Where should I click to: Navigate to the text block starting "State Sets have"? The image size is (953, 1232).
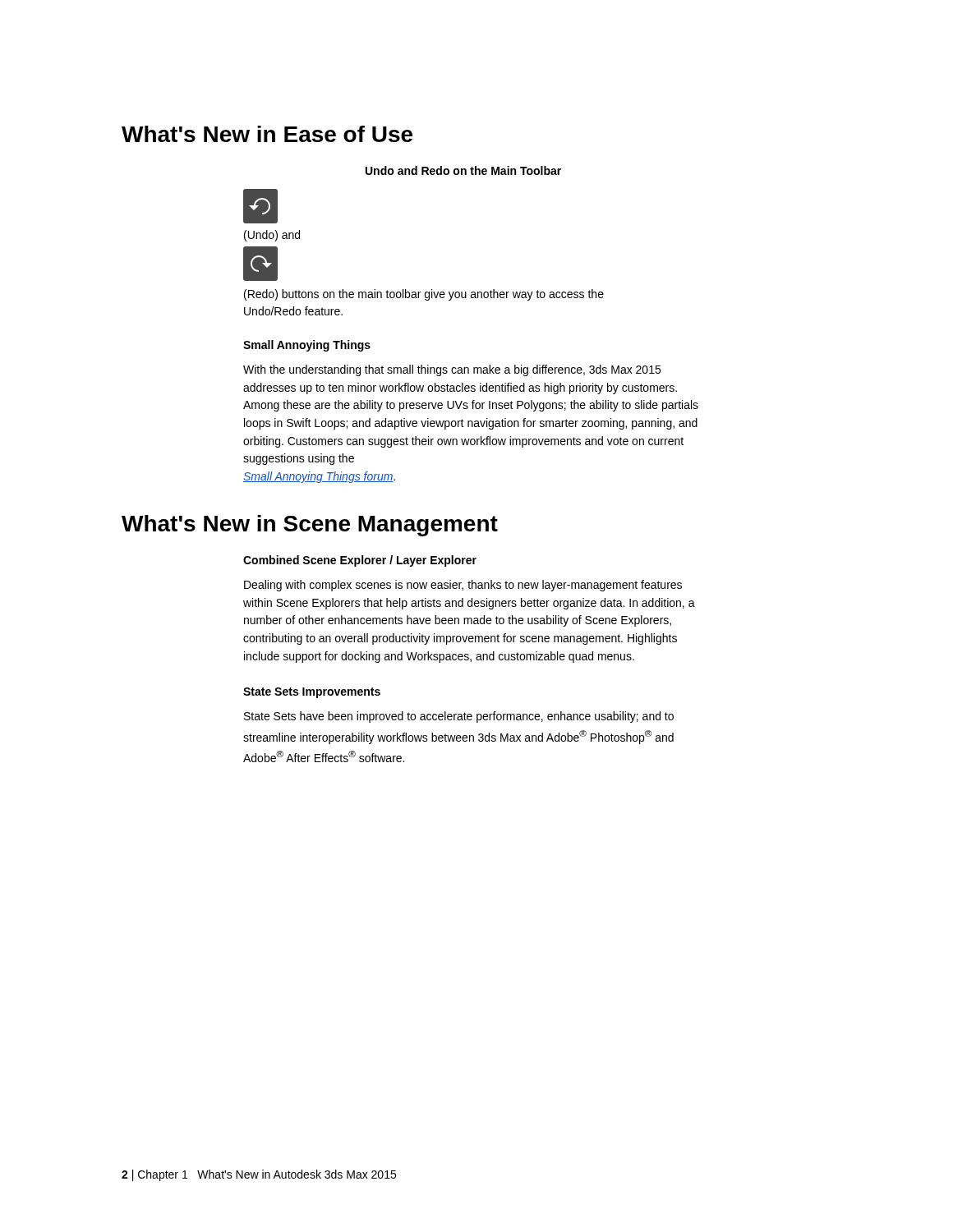(459, 737)
